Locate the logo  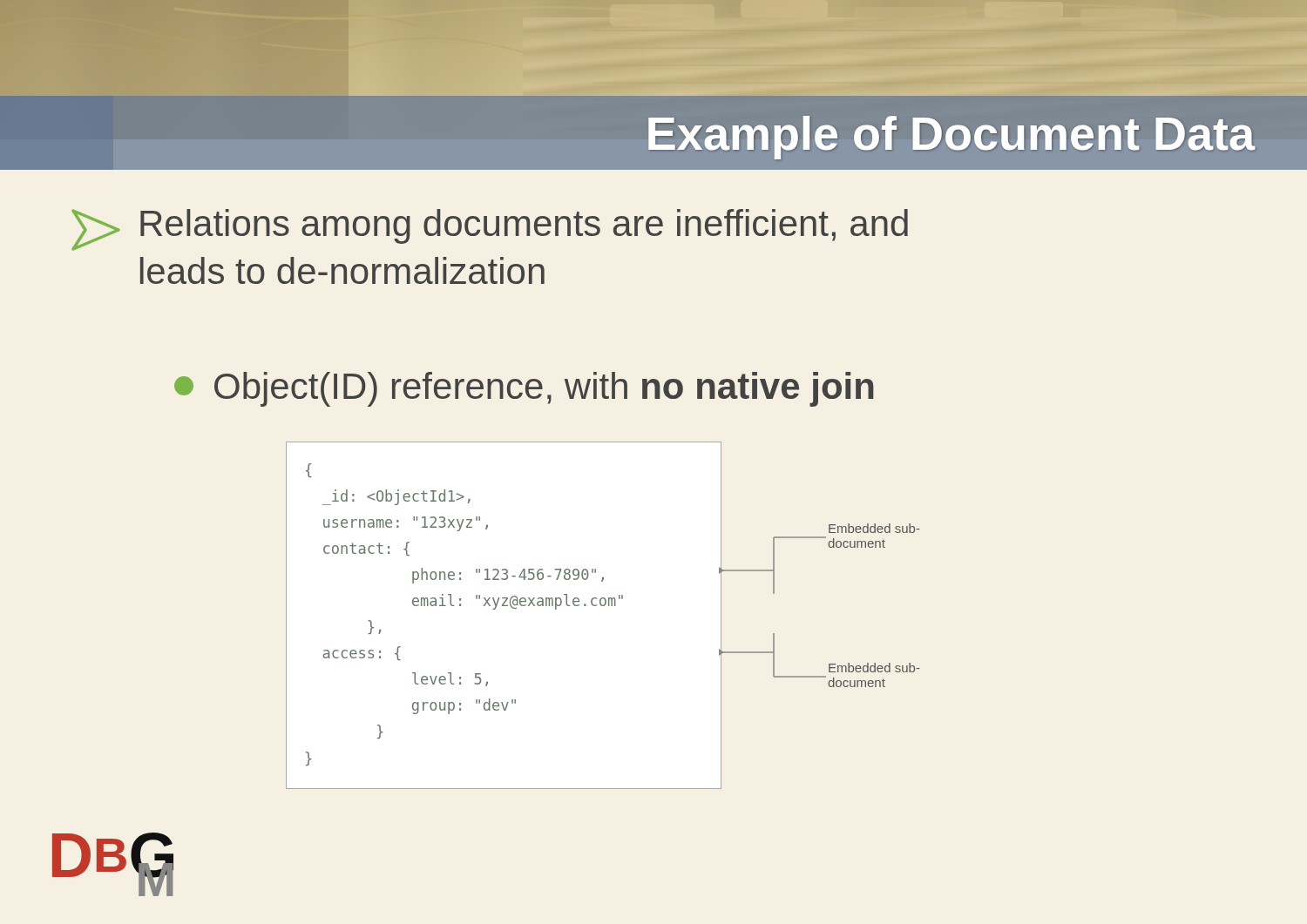[133, 855]
